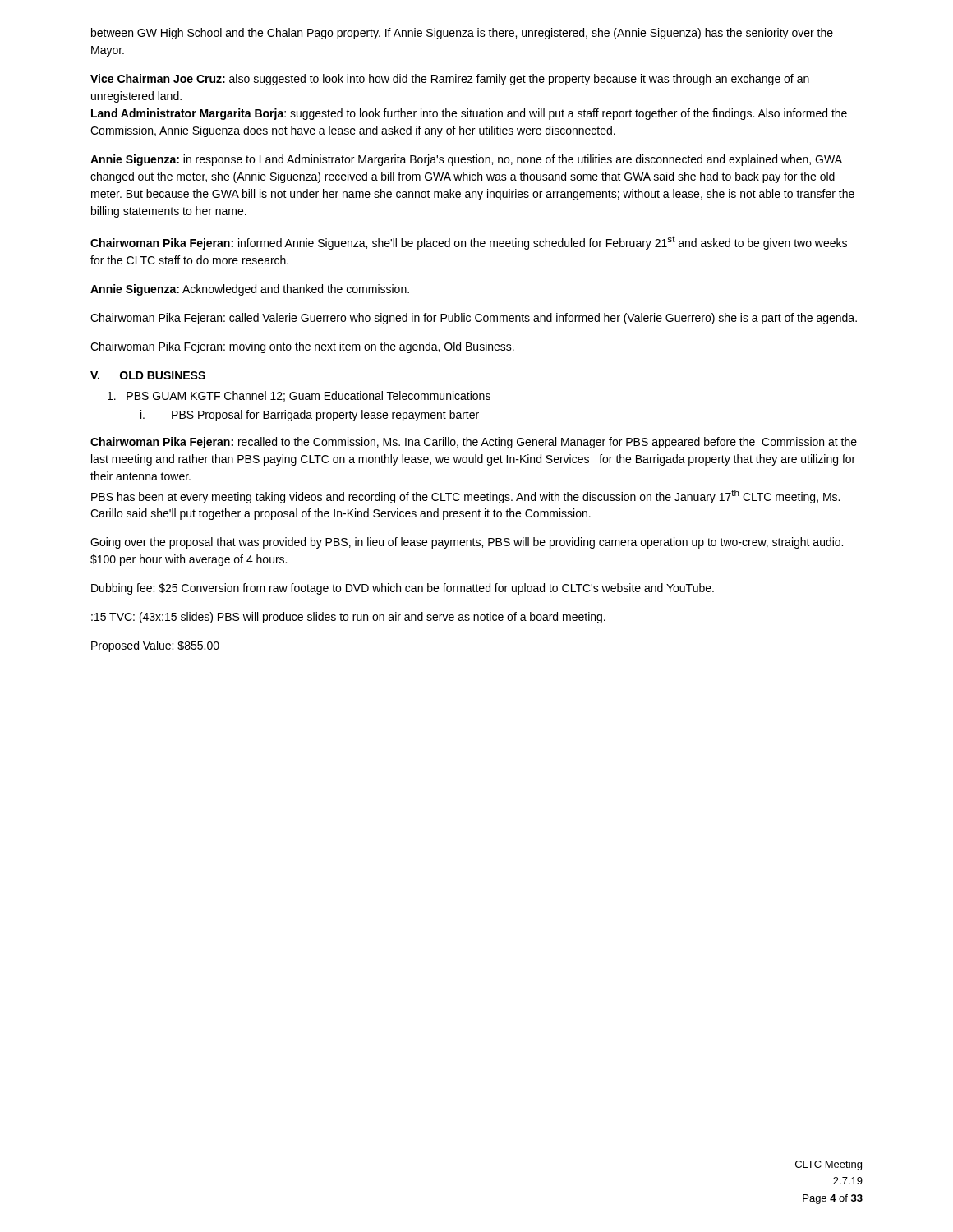Locate the text block that says ":15 TVC: (43x:15 slides) PBS will produce slides"
953x1232 pixels.
[x=348, y=617]
